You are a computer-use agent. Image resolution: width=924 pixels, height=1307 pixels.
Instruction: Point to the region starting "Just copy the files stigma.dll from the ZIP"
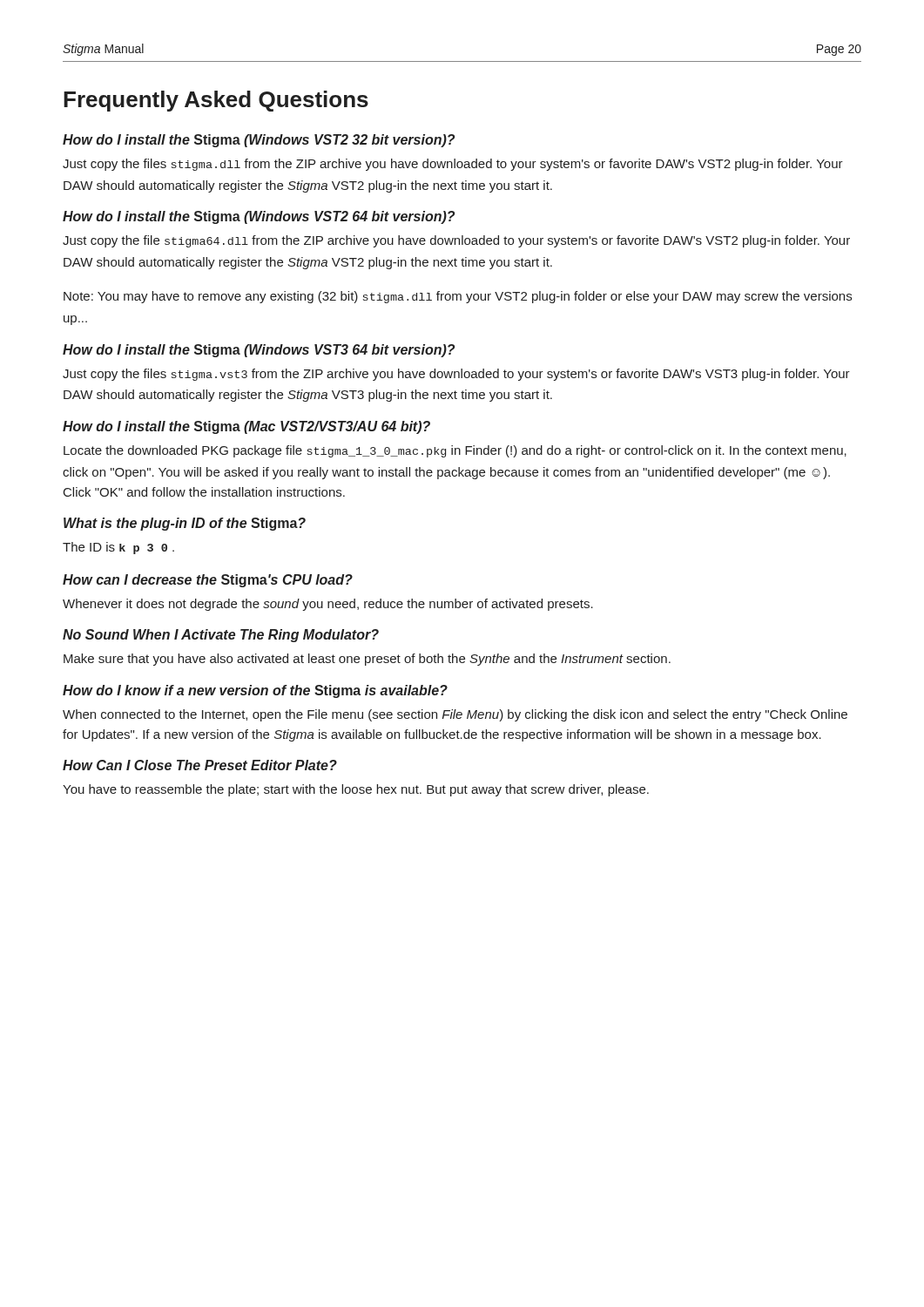click(x=462, y=174)
